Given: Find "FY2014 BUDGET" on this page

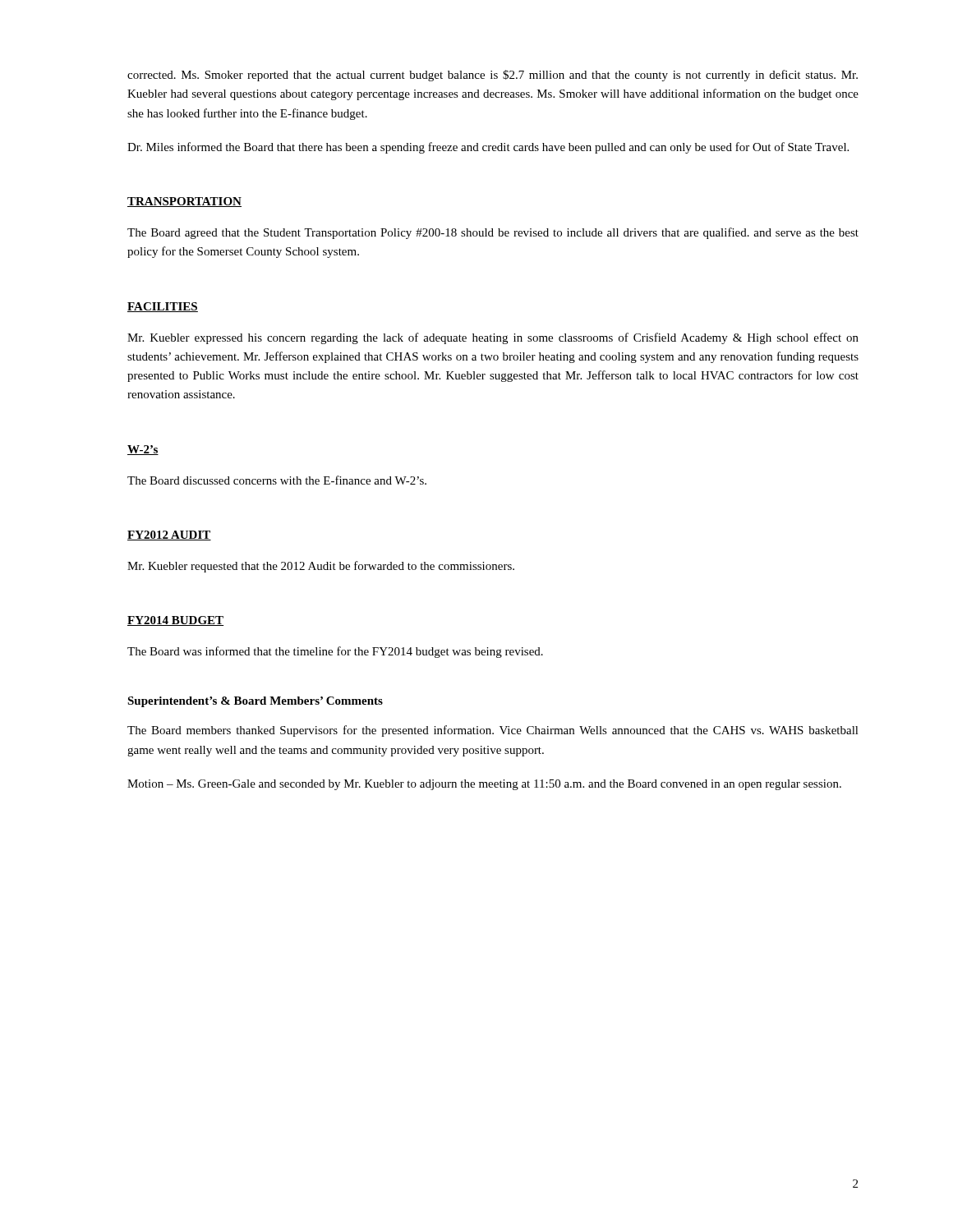Looking at the screenshot, I should 175,620.
